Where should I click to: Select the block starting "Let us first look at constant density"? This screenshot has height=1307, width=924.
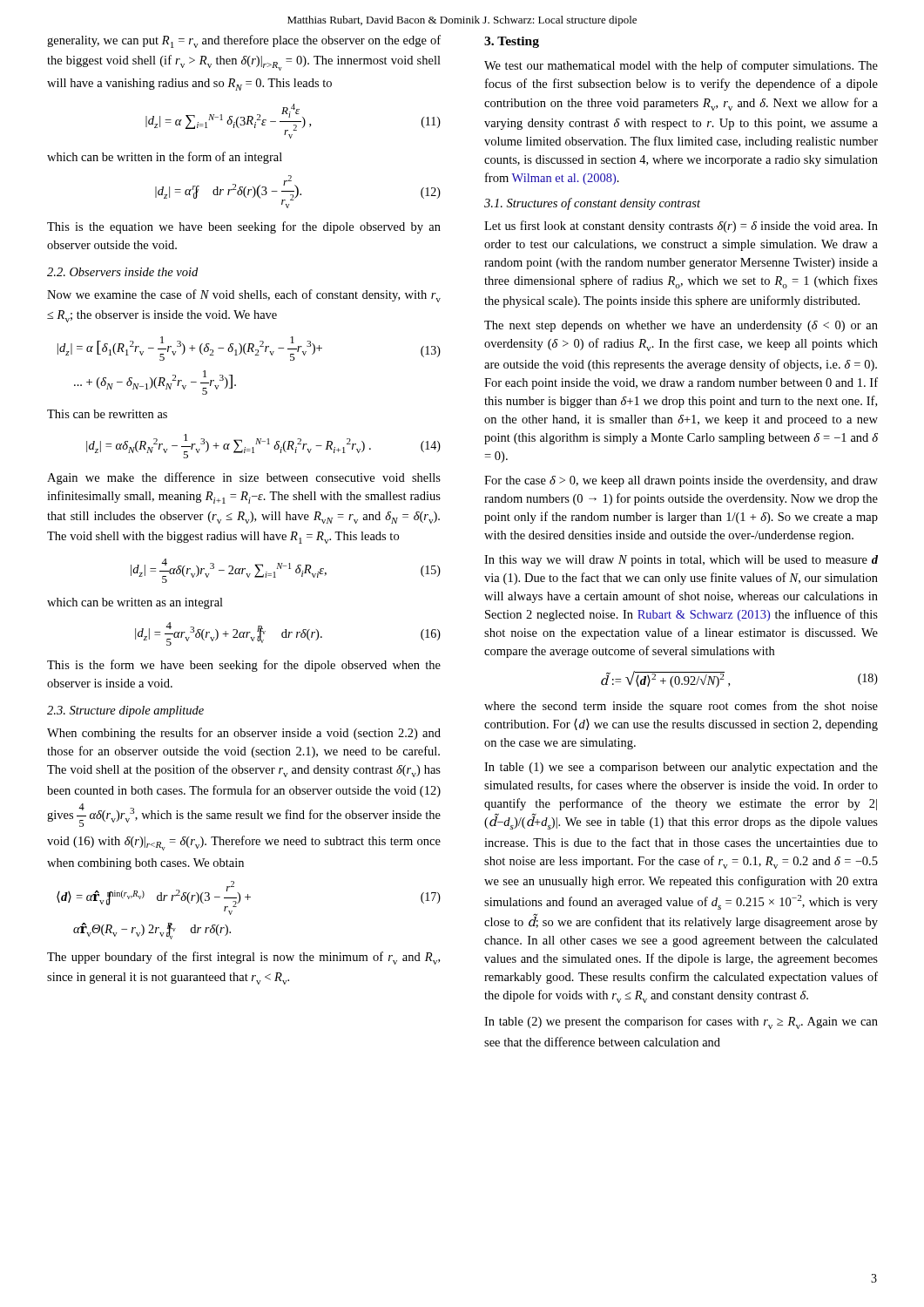681,264
